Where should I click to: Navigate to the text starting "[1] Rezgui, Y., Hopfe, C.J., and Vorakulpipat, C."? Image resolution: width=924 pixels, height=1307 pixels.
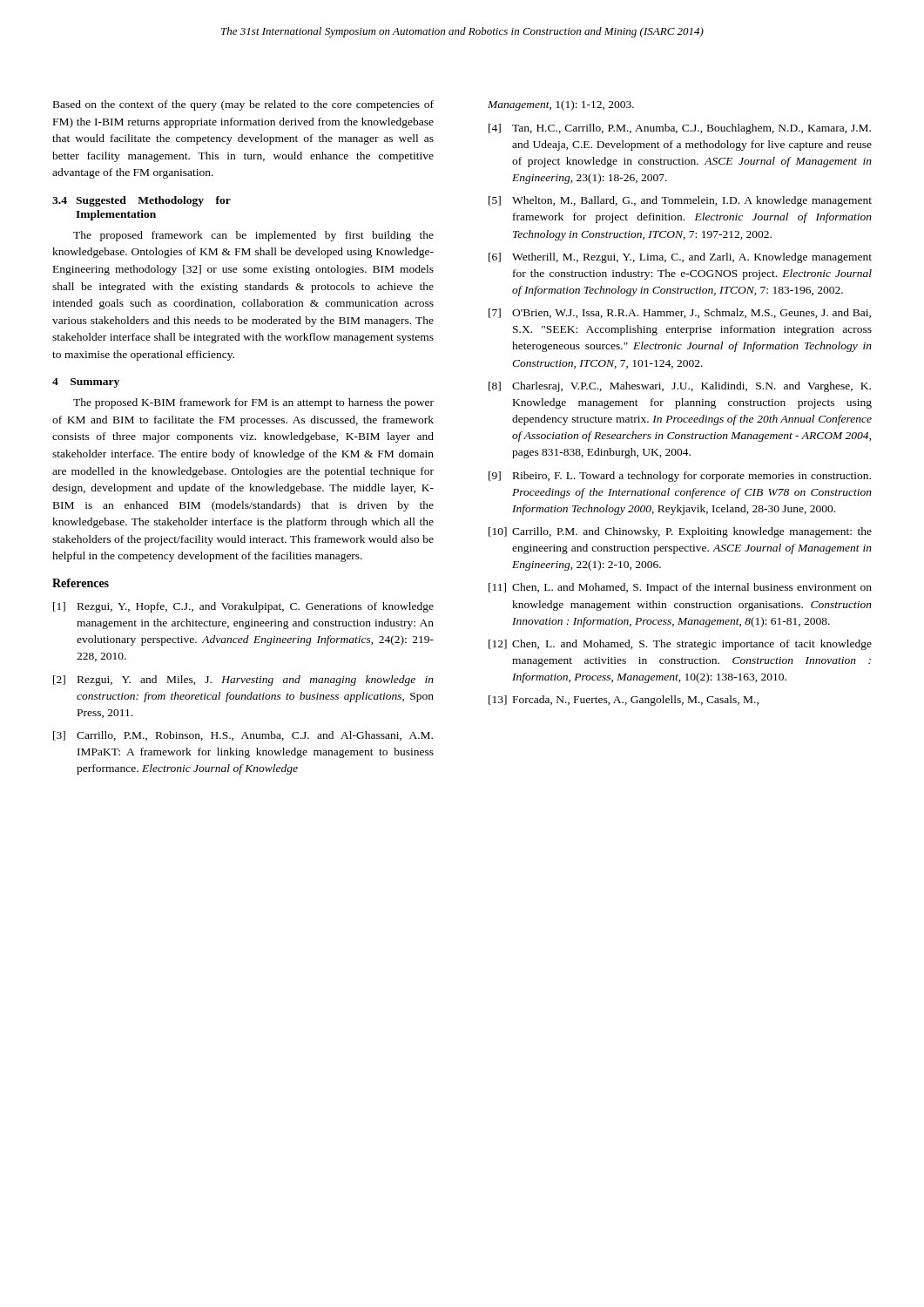click(x=243, y=631)
